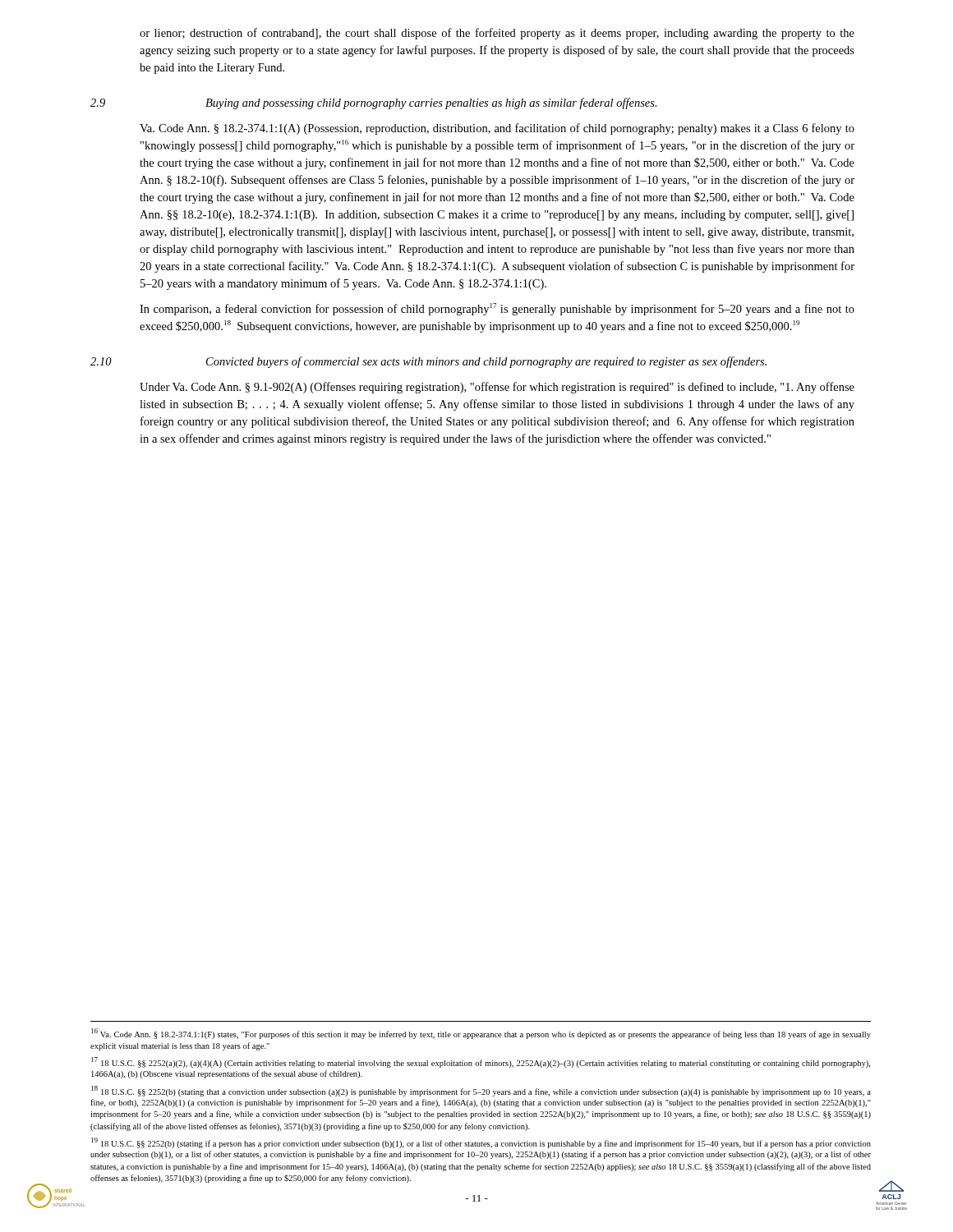
Task: Locate the text block starting "18 18 U.S.C."
Action: [481, 1108]
